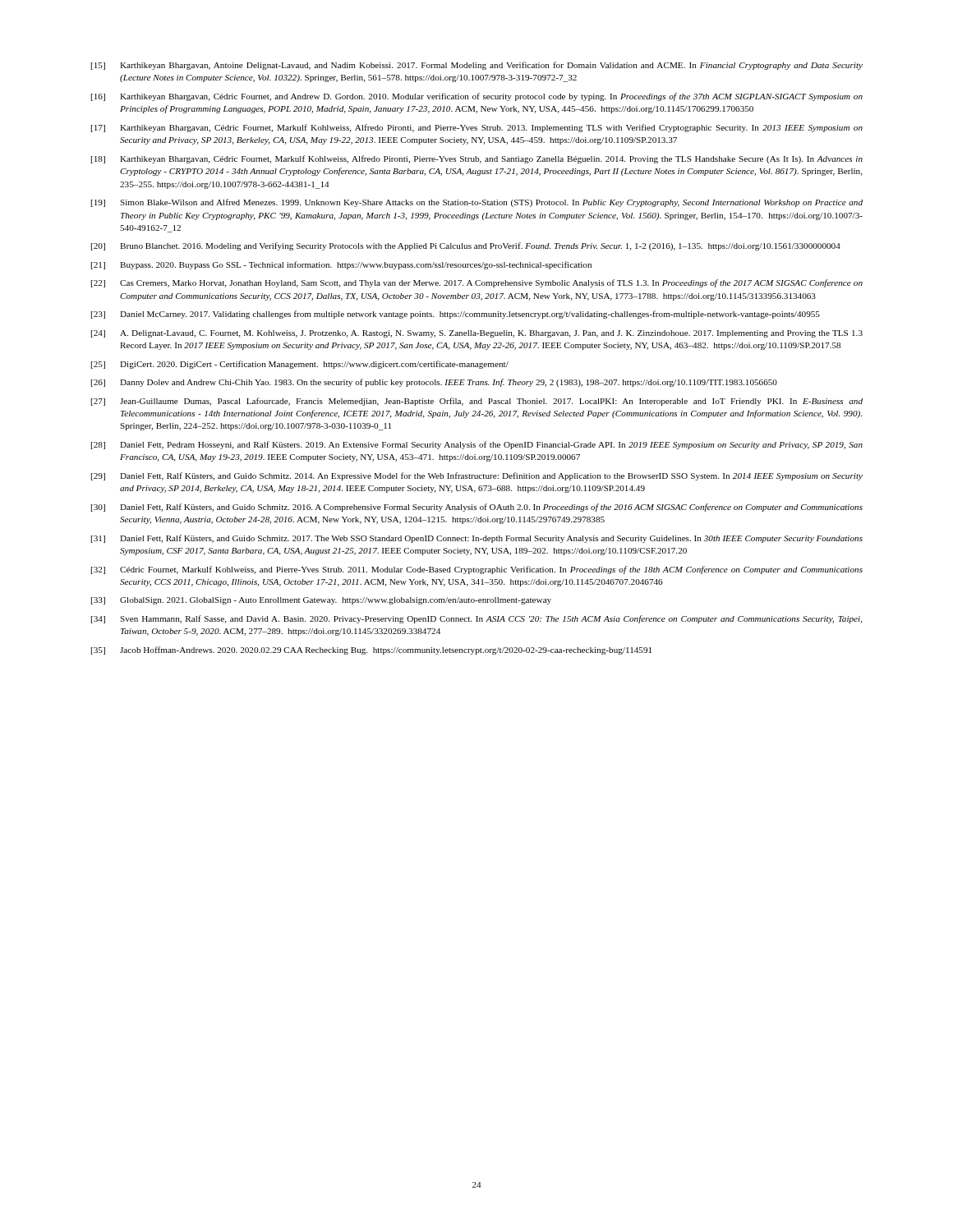Find the element starting "[15] Karthikeyan Bhargavan,"
This screenshot has width=953, height=1232.
pos(476,72)
